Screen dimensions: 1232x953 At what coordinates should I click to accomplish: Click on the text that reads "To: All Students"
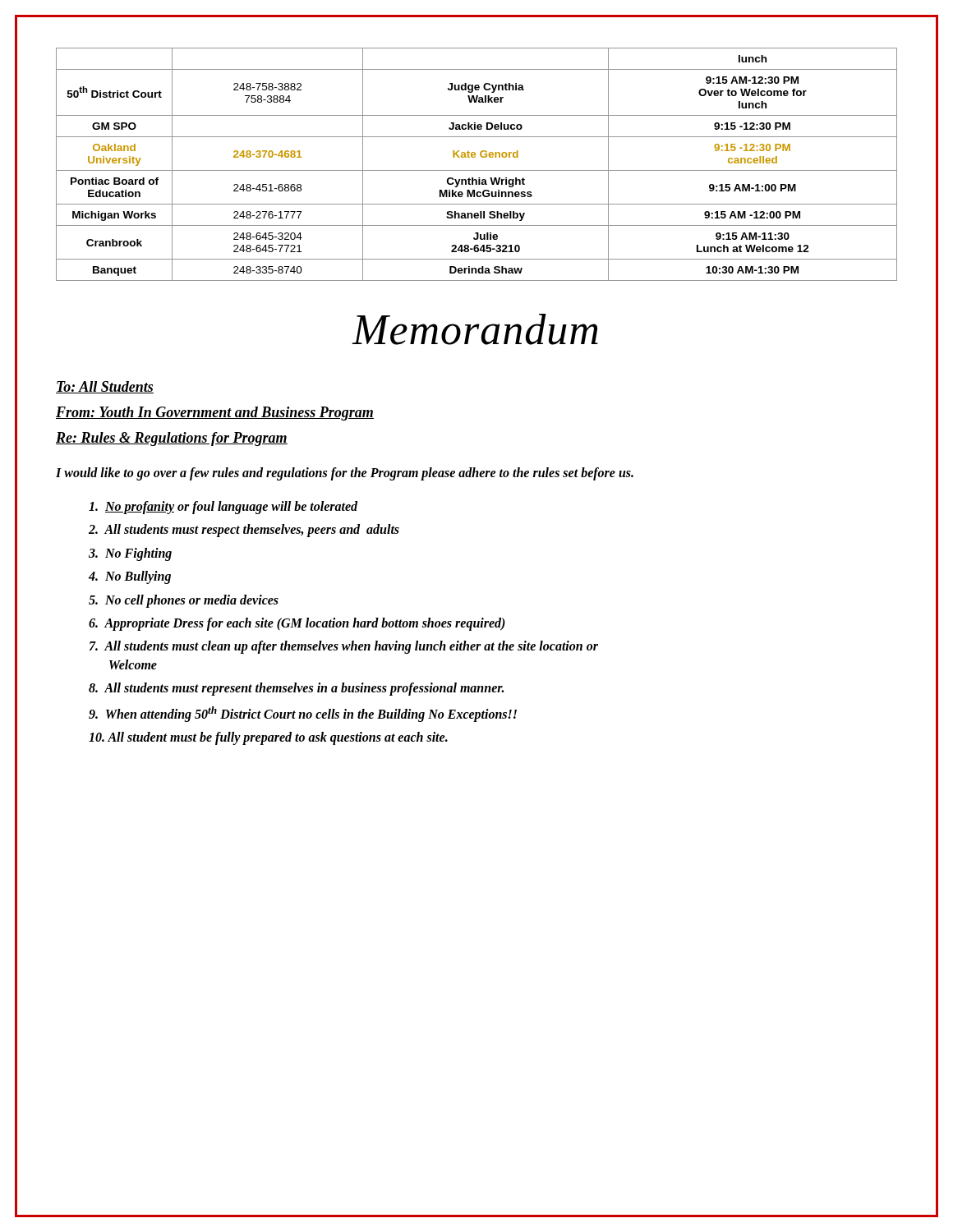[105, 387]
